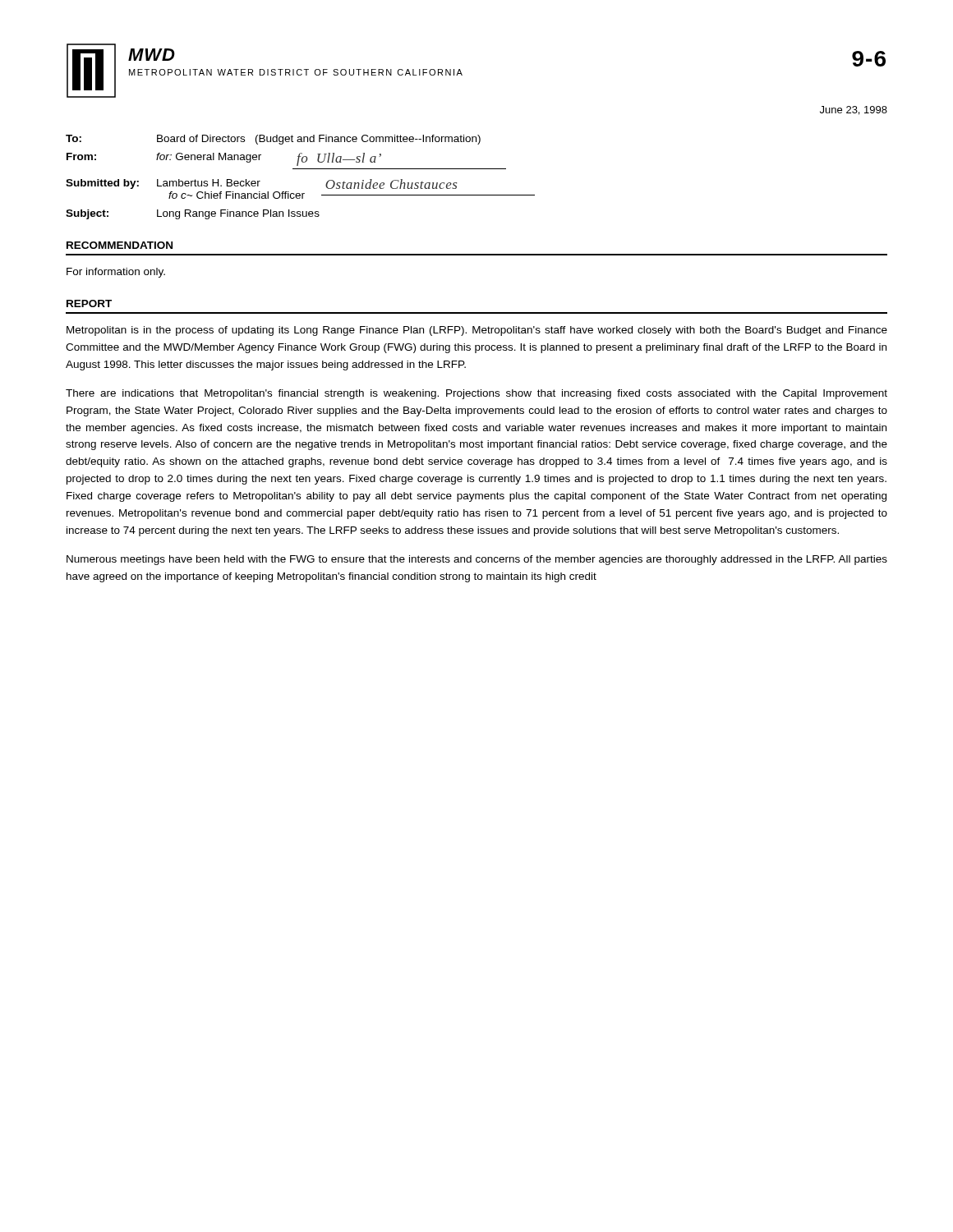
Task: Point to the text starting "From: for: General"
Action: (x=476, y=161)
